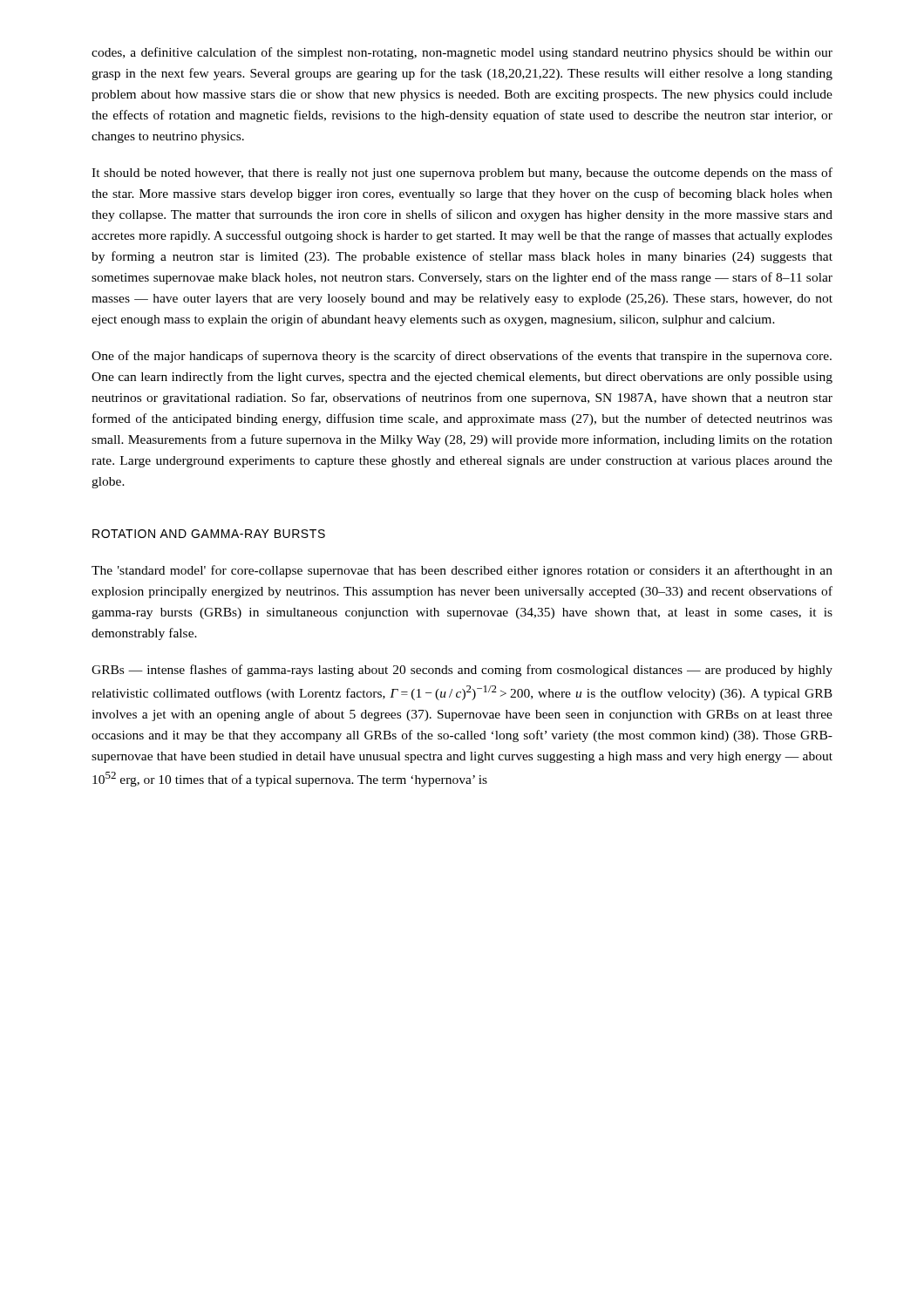Screen dimensions: 1308x924
Task: Find the block starting "The 'standard model' for core-collapse supernovae that"
Action: pos(462,601)
